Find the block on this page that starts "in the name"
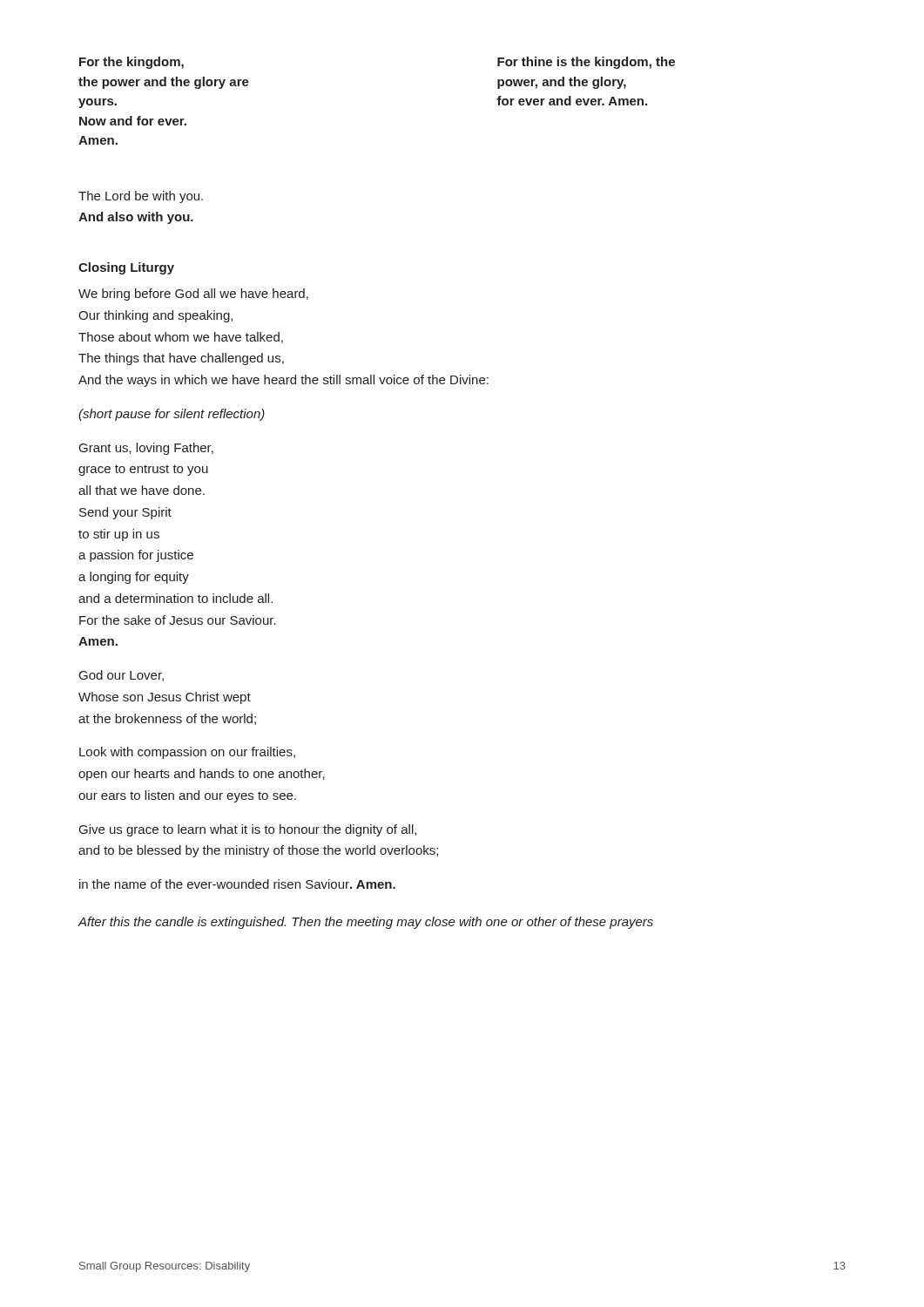The image size is (924, 1307). point(237,884)
